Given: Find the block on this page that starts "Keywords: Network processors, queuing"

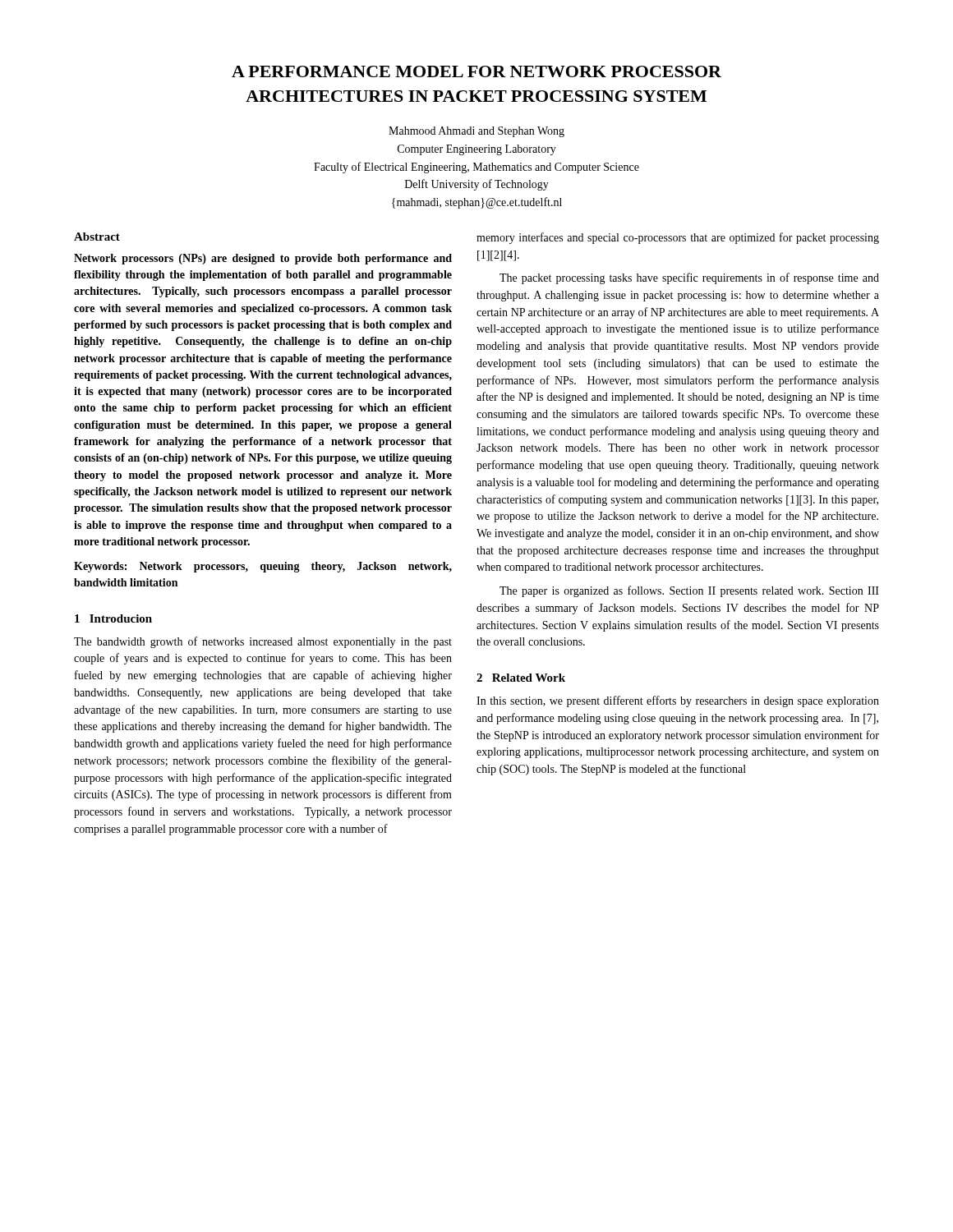Looking at the screenshot, I should click(263, 575).
